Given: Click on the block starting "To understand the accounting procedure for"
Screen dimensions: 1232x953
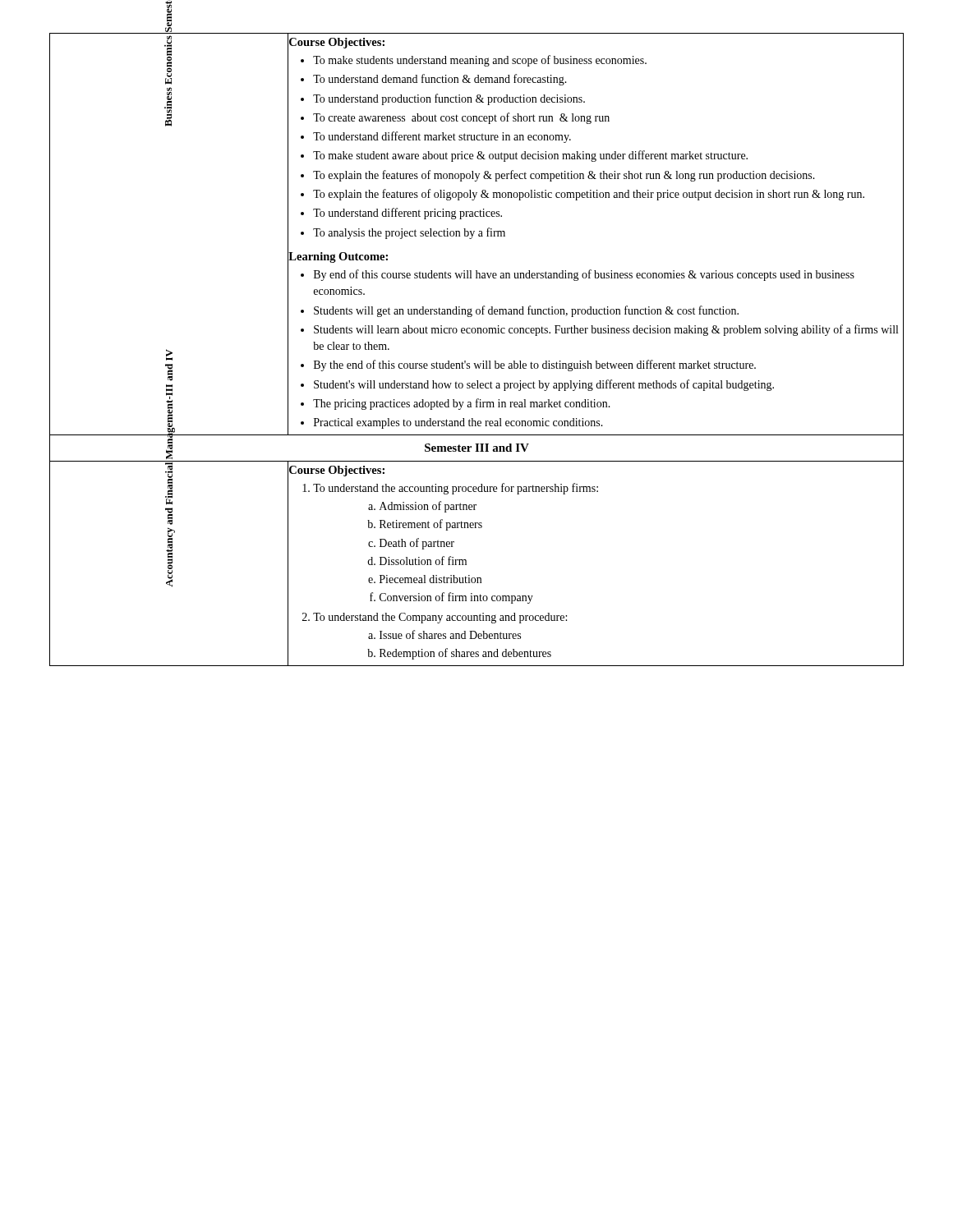Looking at the screenshot, I should click(456, 489).
